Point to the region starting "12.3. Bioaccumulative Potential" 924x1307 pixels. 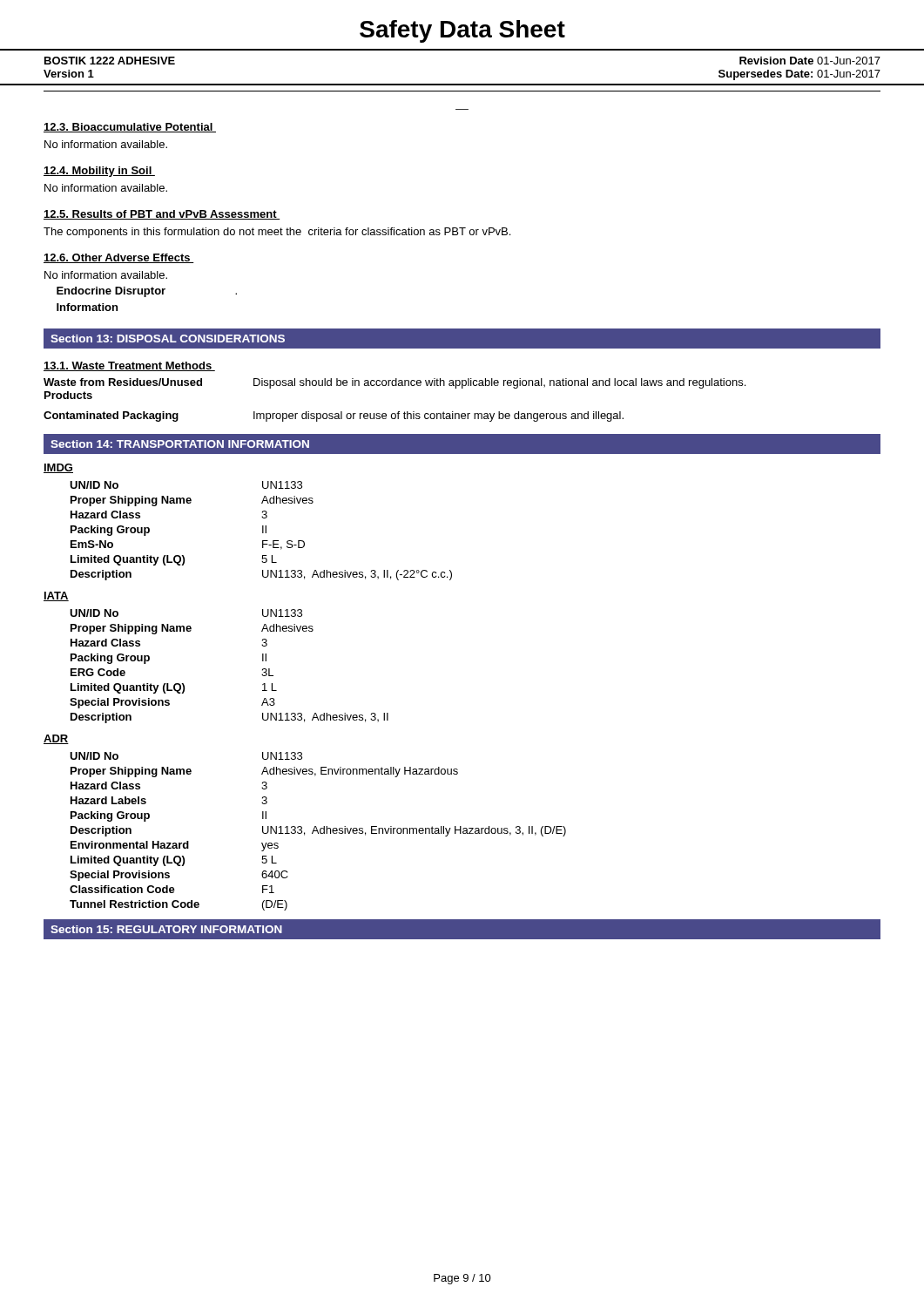(130, 127)
